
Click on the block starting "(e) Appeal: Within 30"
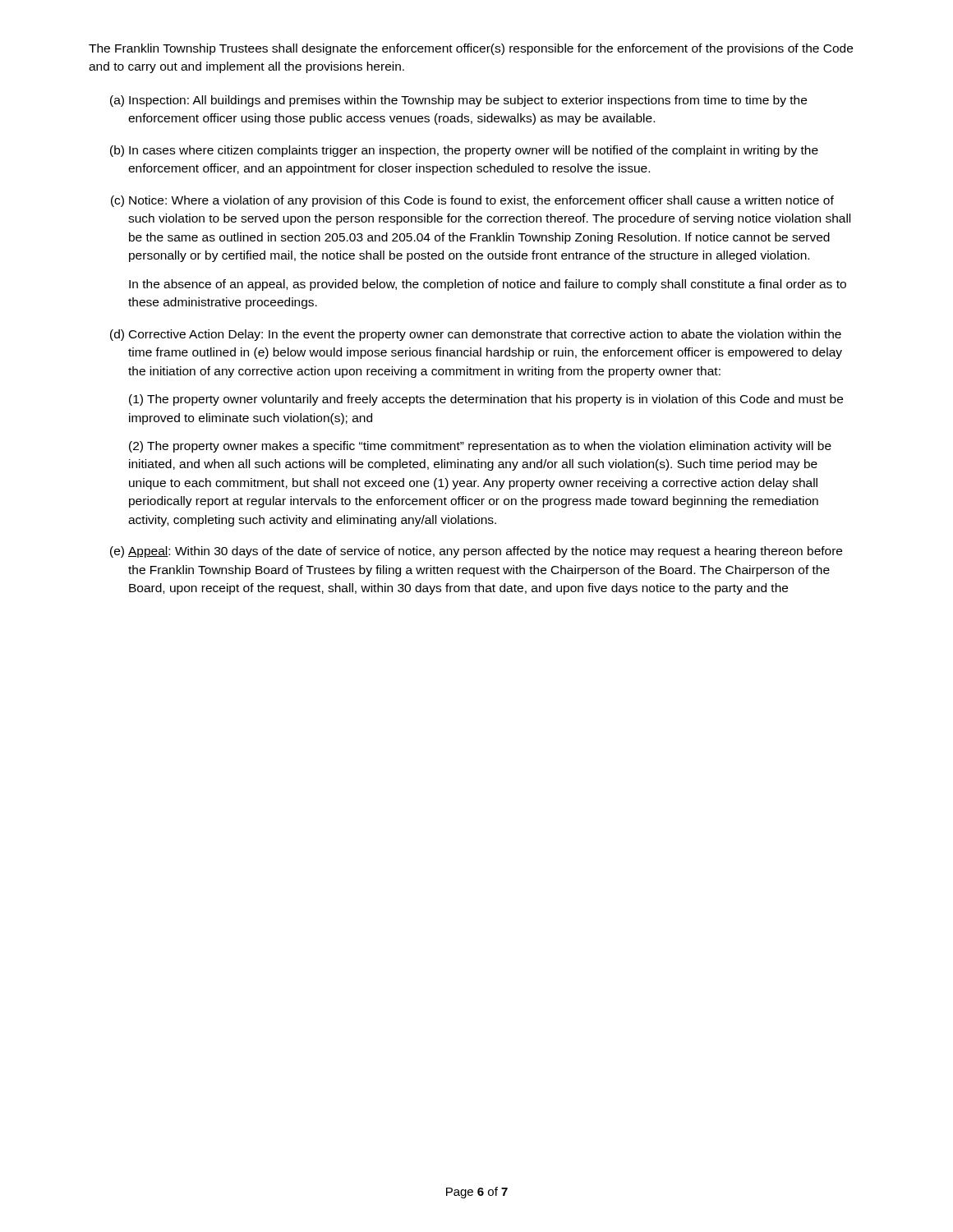coord(472,570)
